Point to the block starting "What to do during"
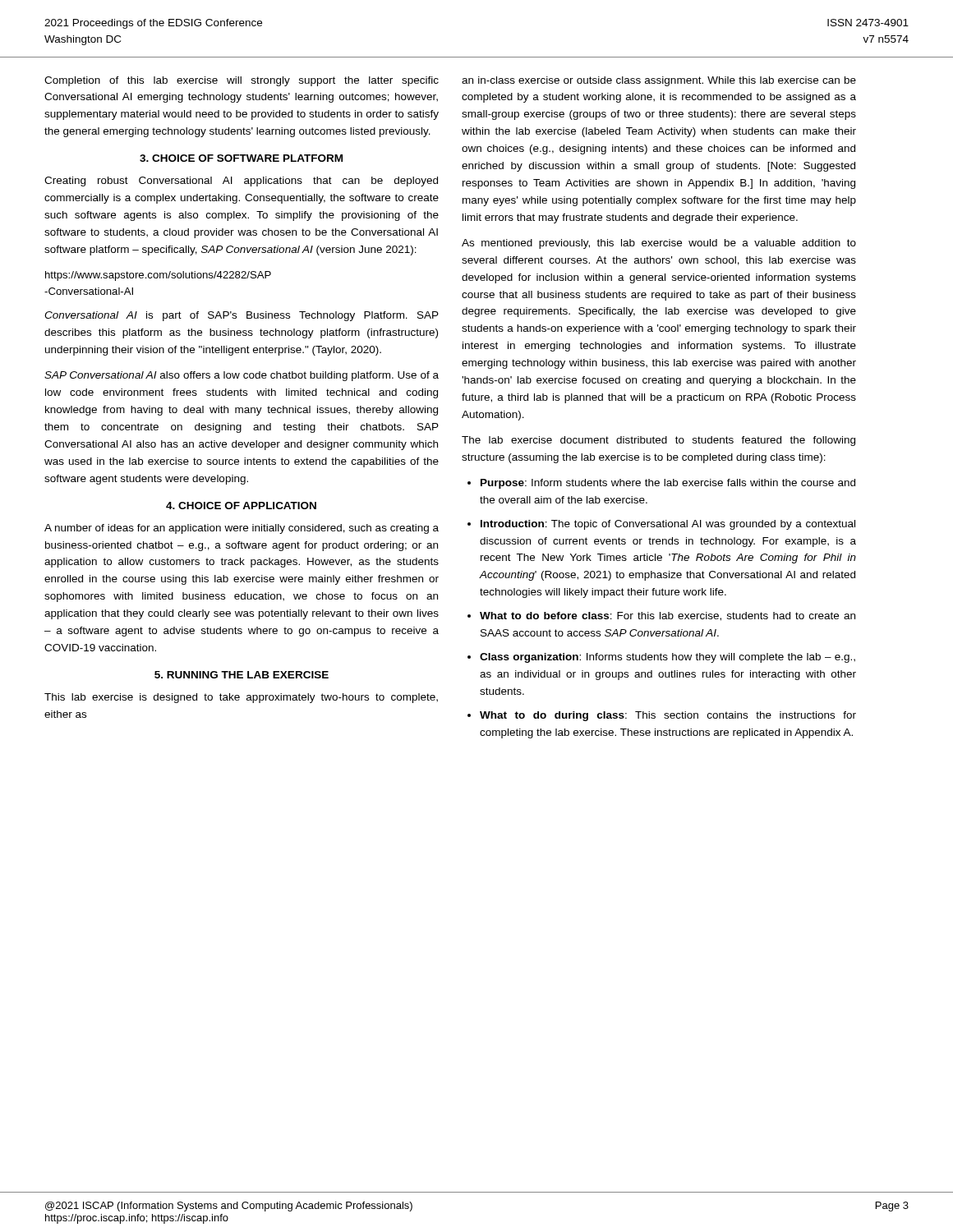953x1232 pixels. pyautogui.click(x=668, y=723)
